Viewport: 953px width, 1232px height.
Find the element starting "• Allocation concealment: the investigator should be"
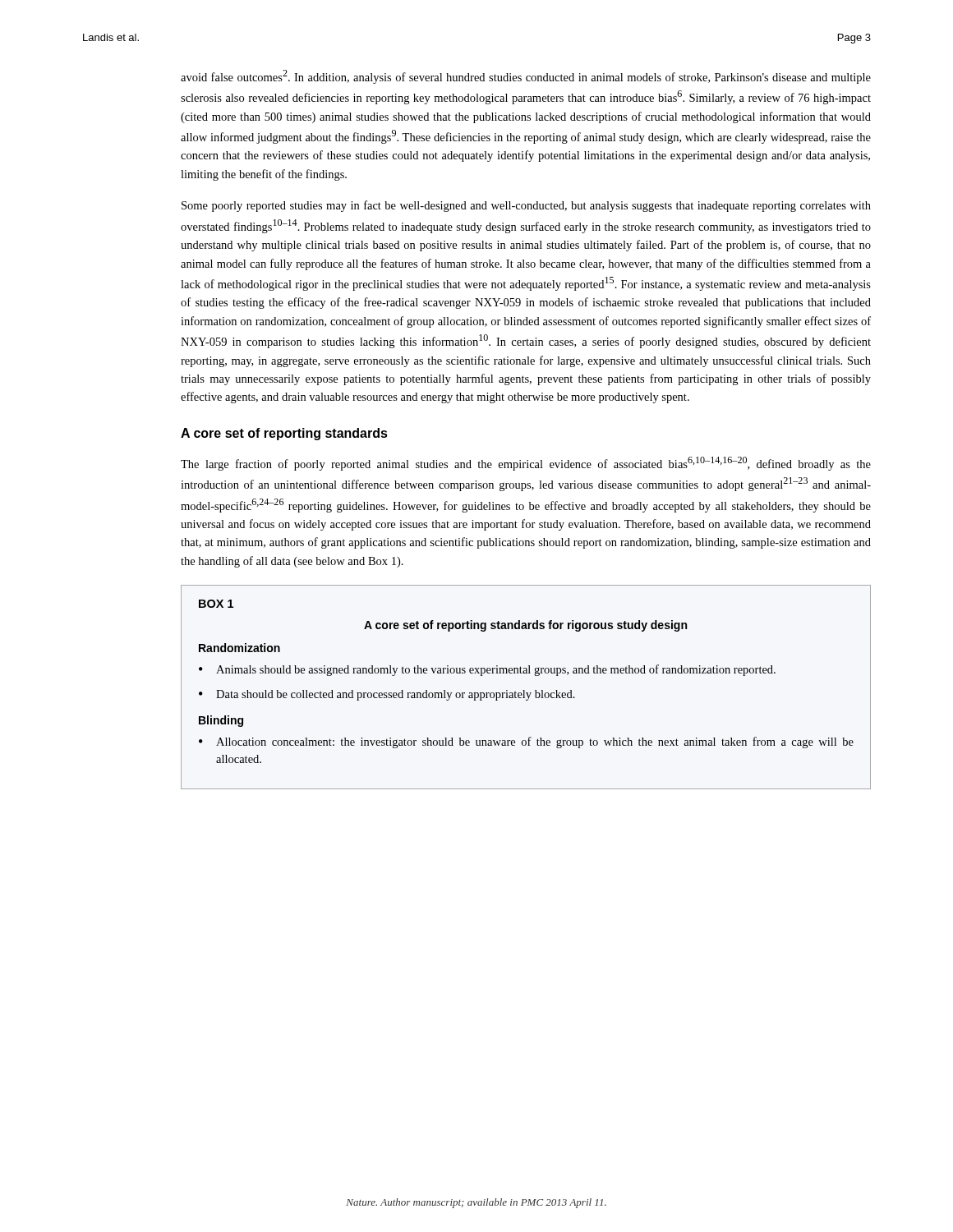[526, 751]
